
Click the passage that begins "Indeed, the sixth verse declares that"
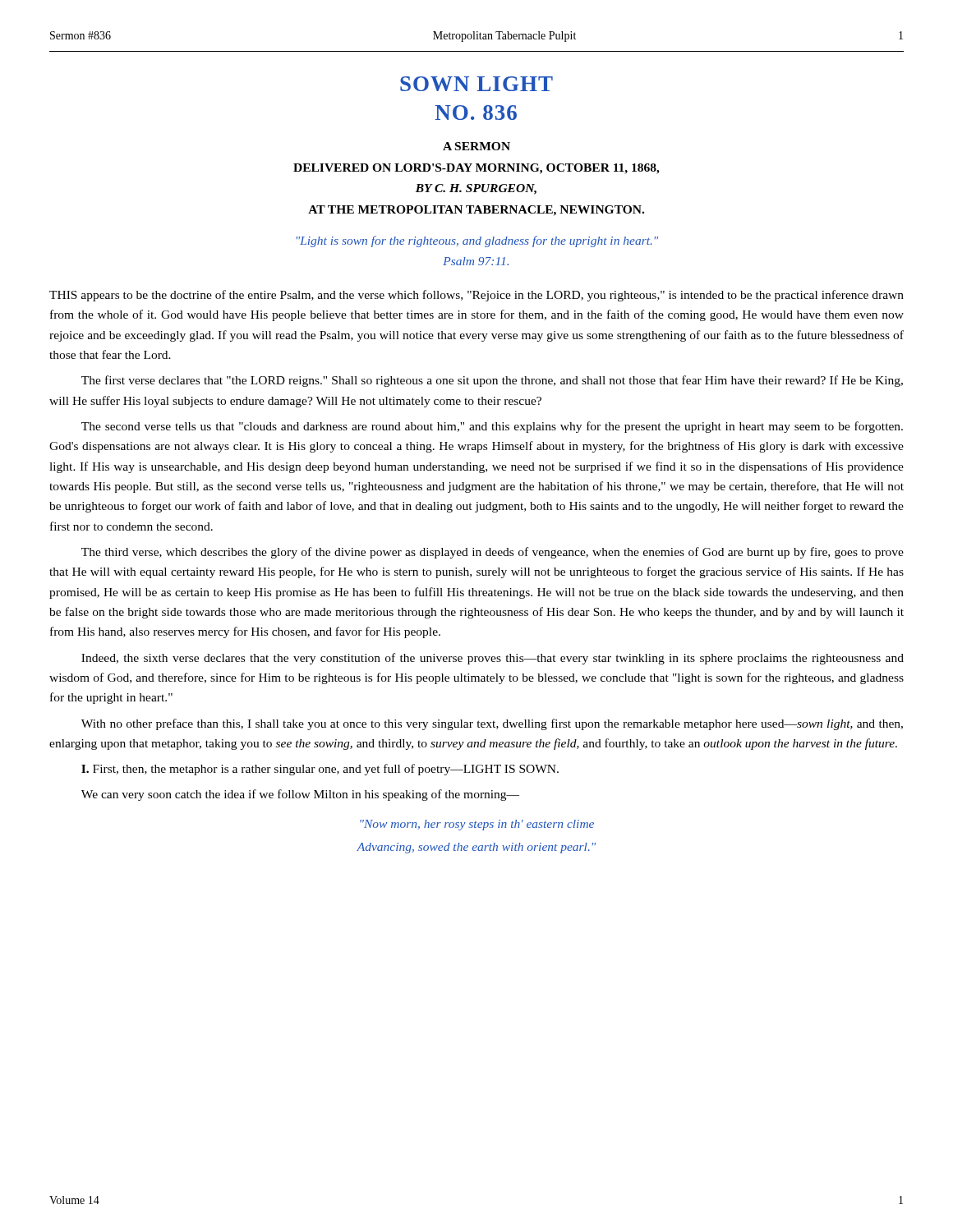coord(476,678)
